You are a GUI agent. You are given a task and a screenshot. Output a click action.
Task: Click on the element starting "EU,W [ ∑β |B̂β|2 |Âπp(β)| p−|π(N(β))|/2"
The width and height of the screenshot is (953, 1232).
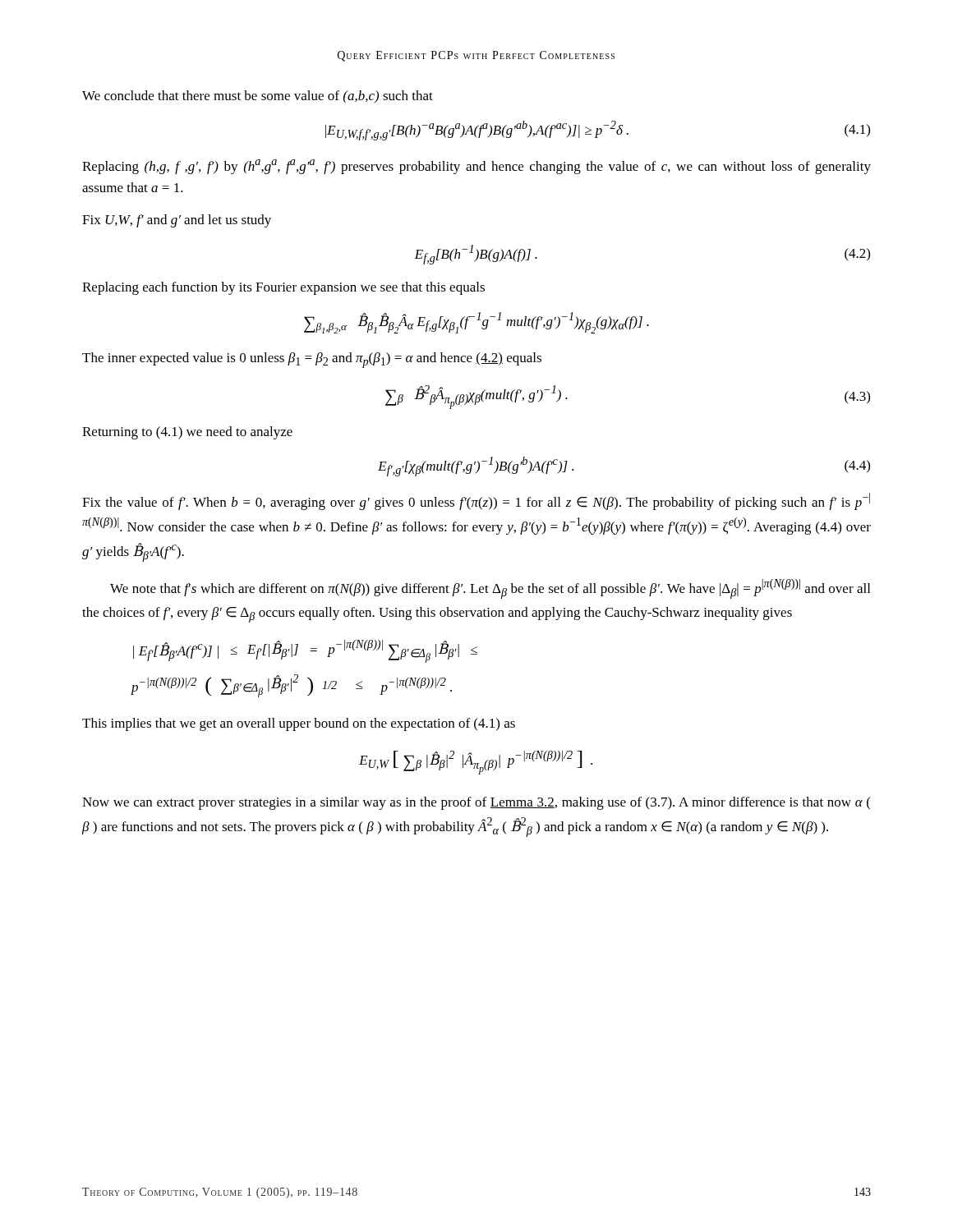point(476,760)
